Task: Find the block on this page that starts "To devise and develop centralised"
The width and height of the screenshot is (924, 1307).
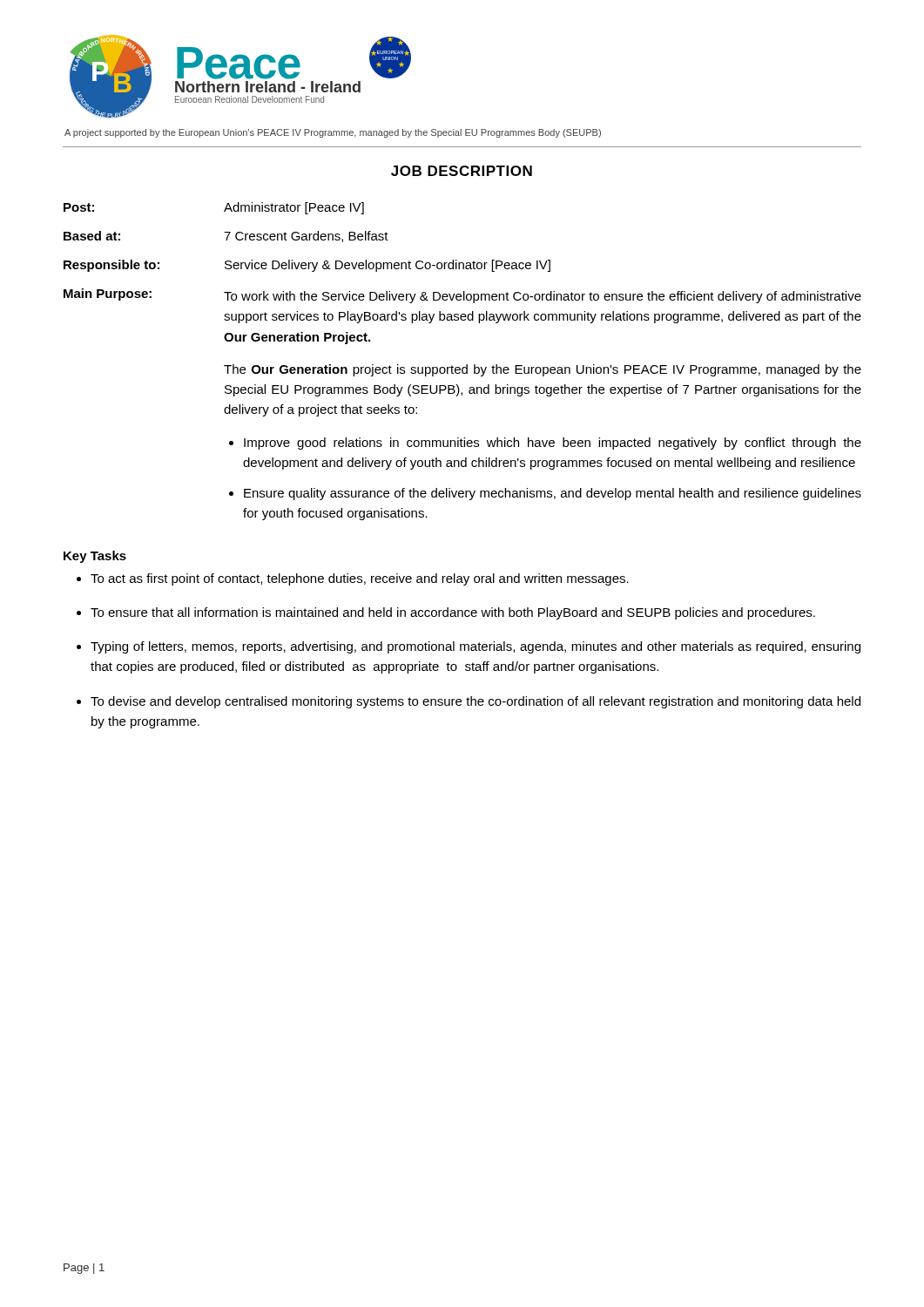Action: tap(476, 711)
